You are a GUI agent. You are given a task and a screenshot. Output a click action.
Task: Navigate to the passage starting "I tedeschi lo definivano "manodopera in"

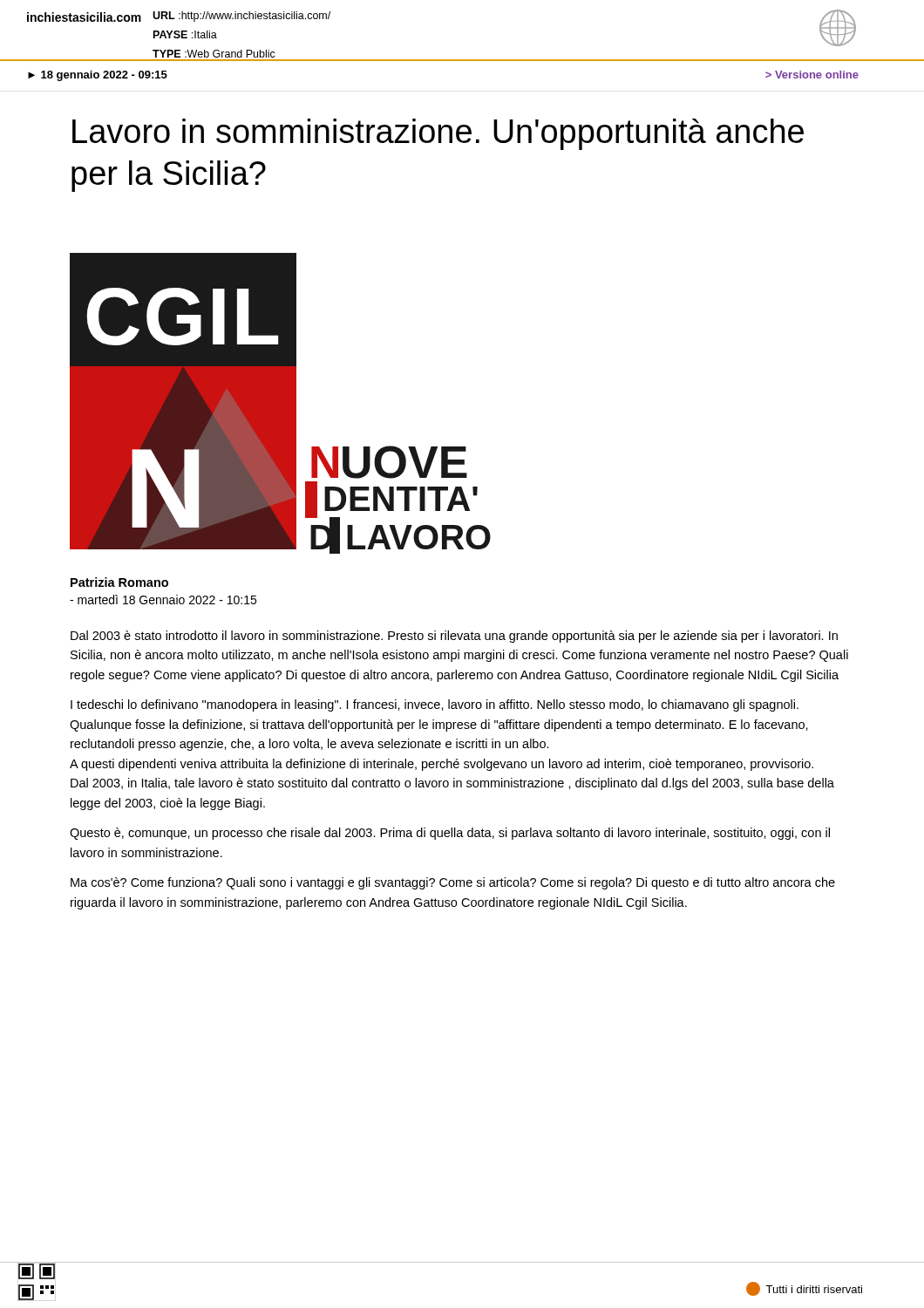pyautogui.click(x=462, y=705)
